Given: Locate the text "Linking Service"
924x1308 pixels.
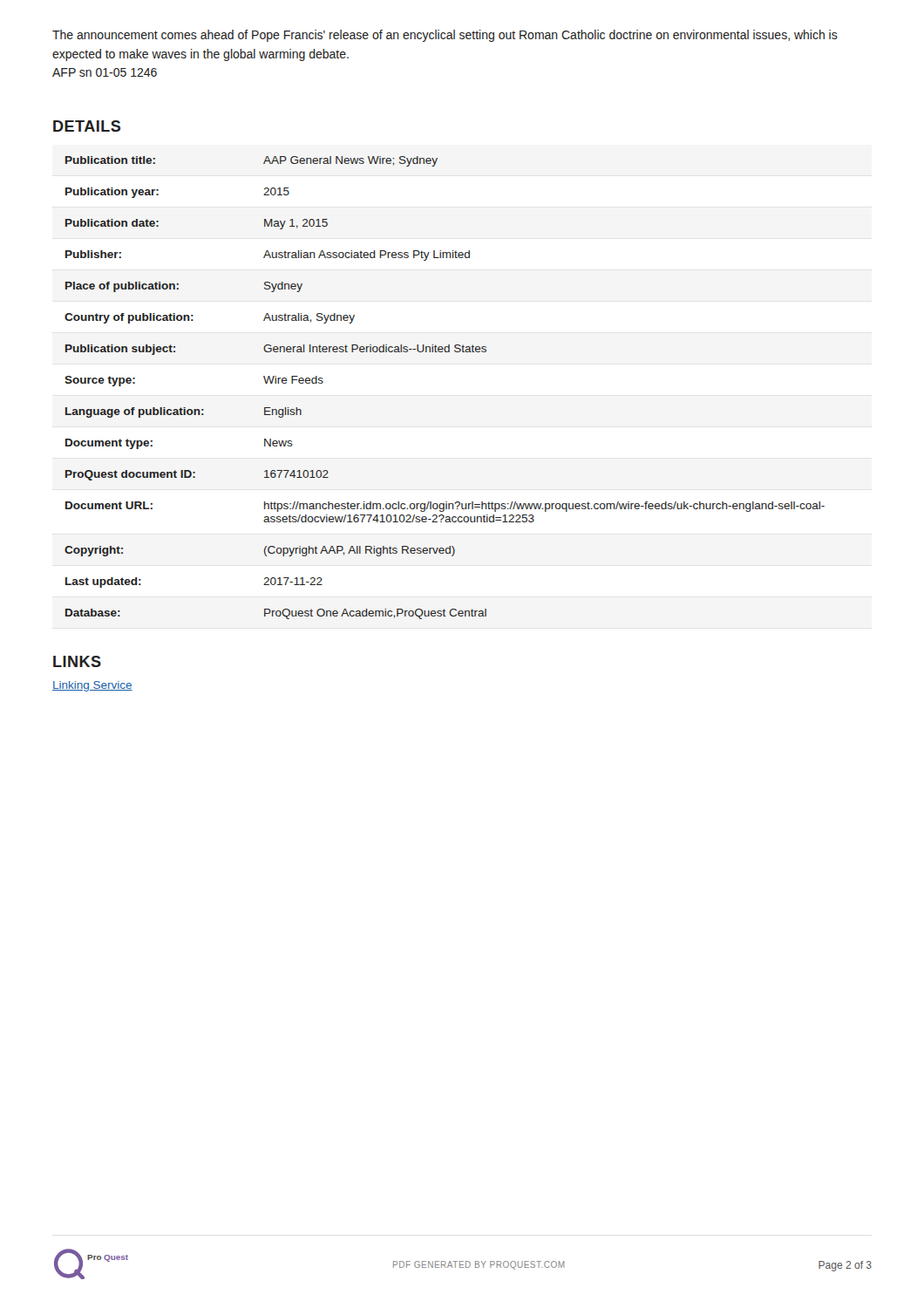Looking at the screenshot, I should pyautogui.click(x=92, y=685).
